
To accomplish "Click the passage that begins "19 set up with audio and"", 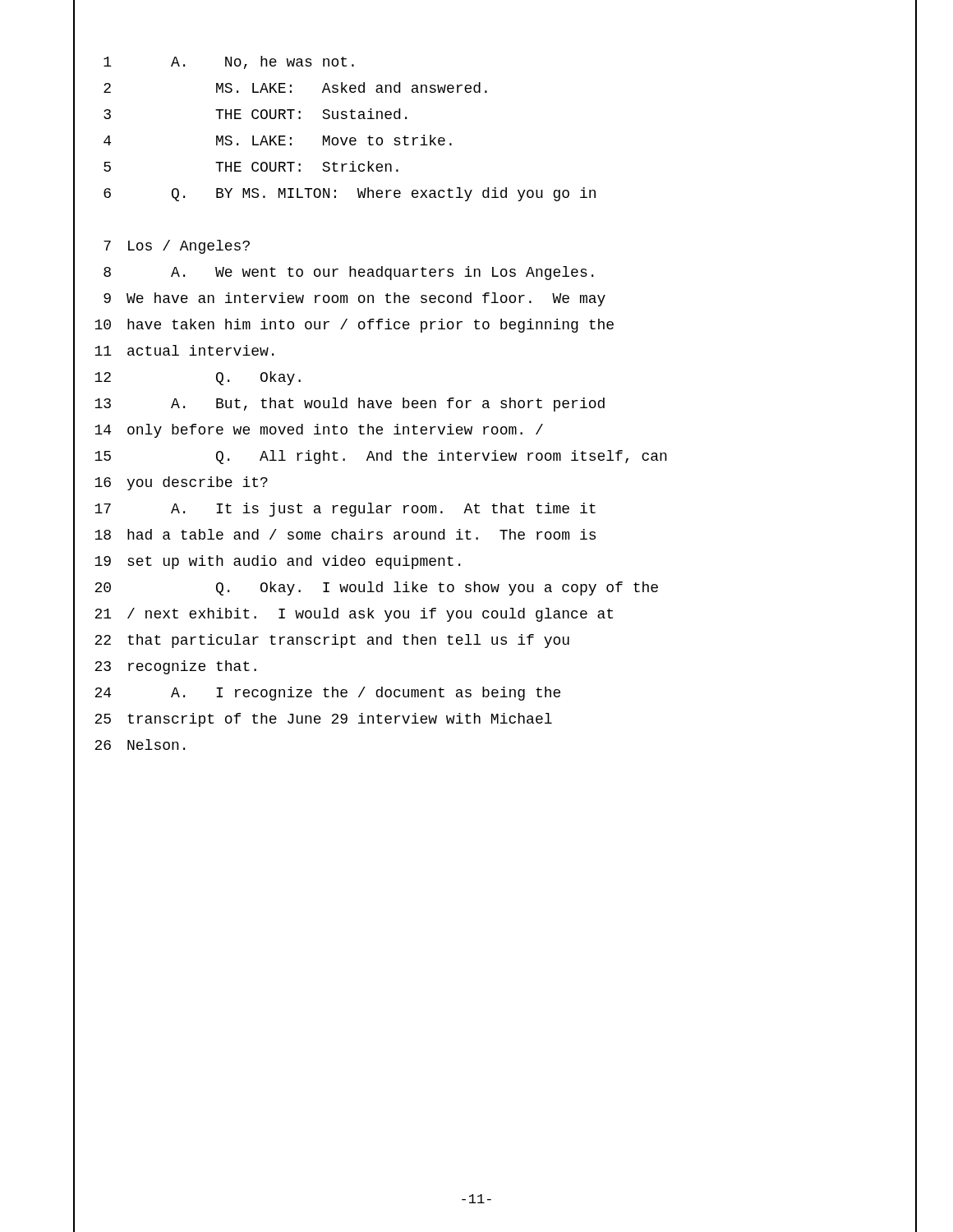I will (x=277, y=562).
